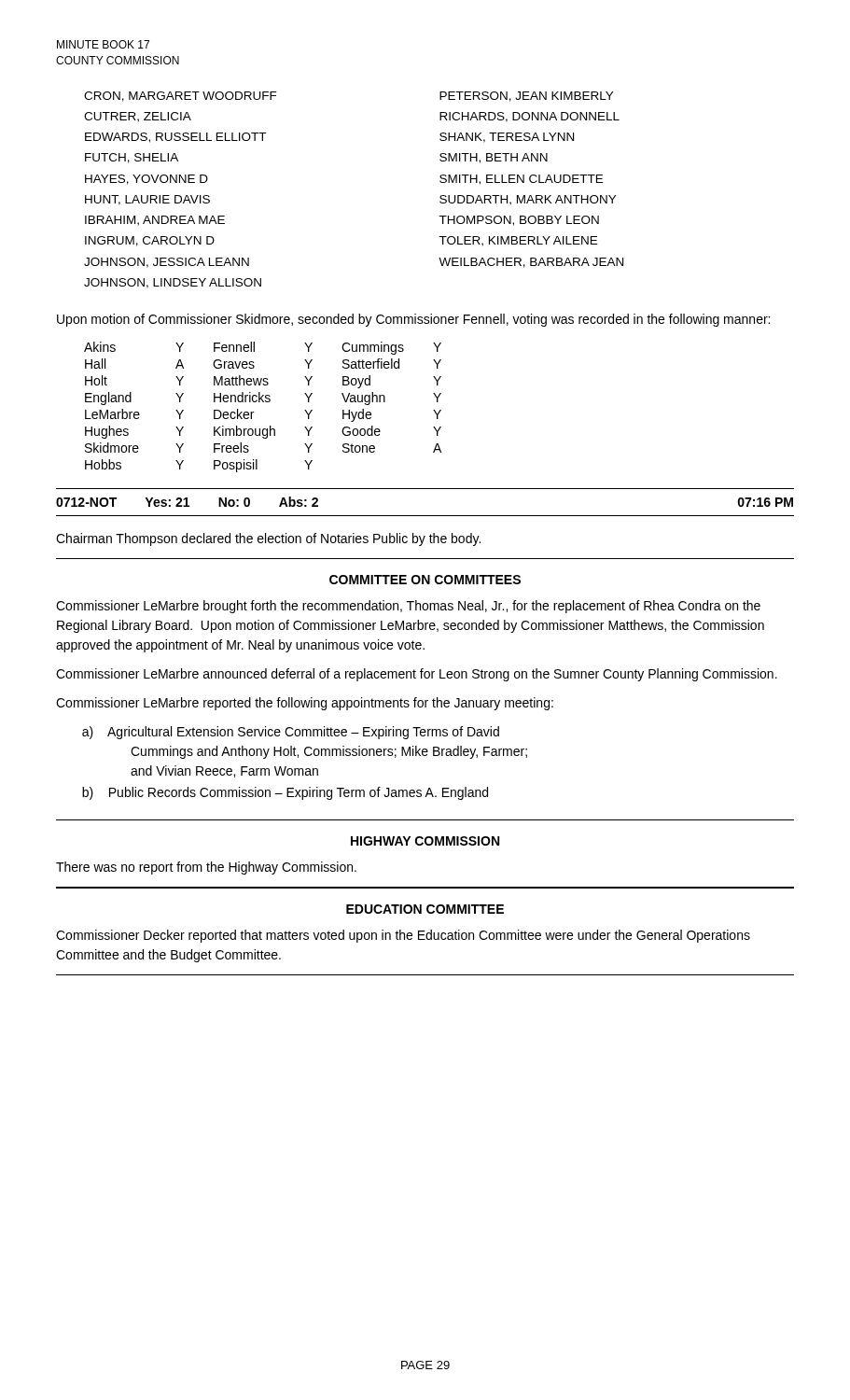This screenshot has height=1400, width=850.
Task: Select the section header that says "HIGHWAY COMMISSION"
Action: [425, 841]
